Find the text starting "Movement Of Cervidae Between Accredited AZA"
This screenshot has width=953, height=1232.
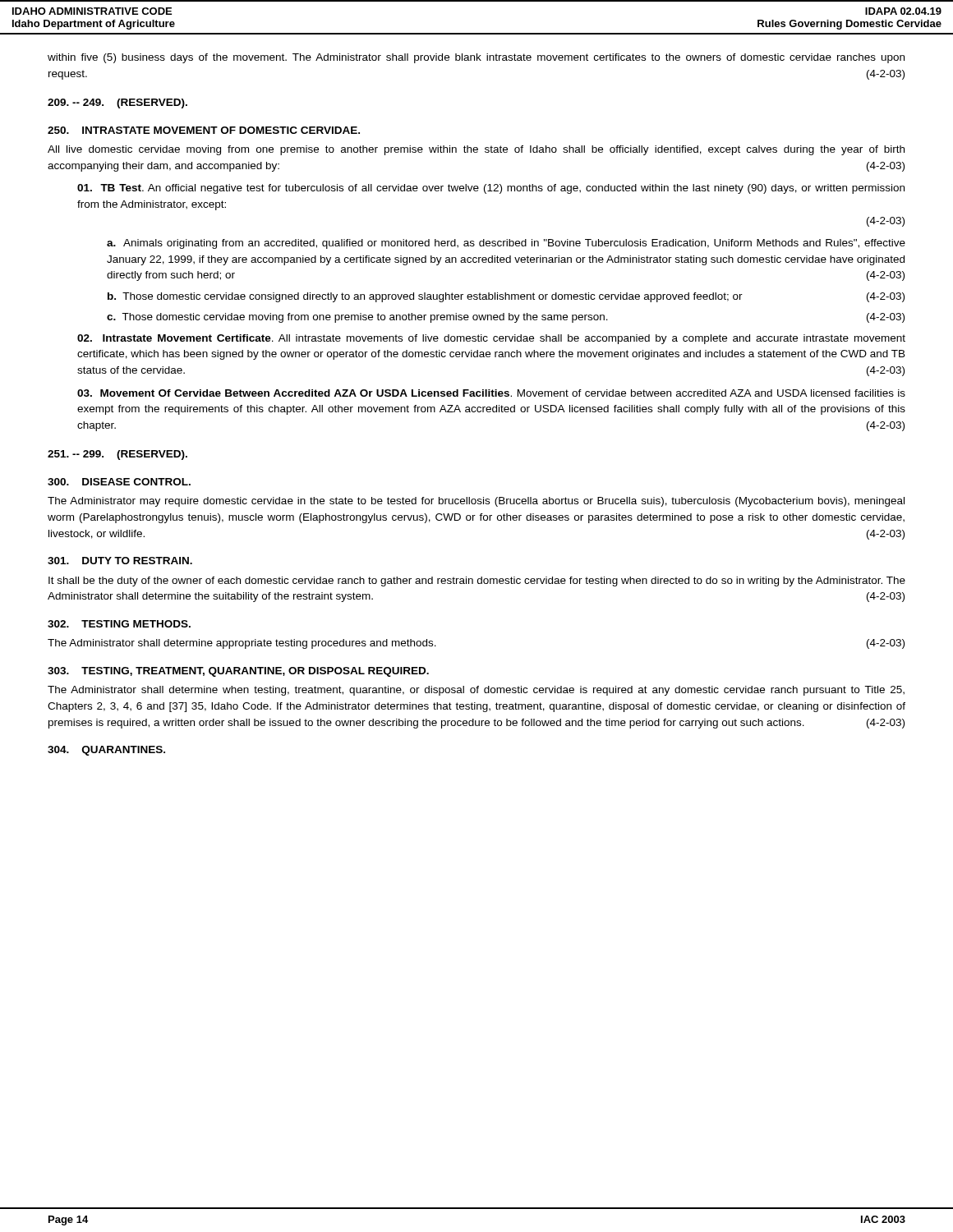coord(491,409)
